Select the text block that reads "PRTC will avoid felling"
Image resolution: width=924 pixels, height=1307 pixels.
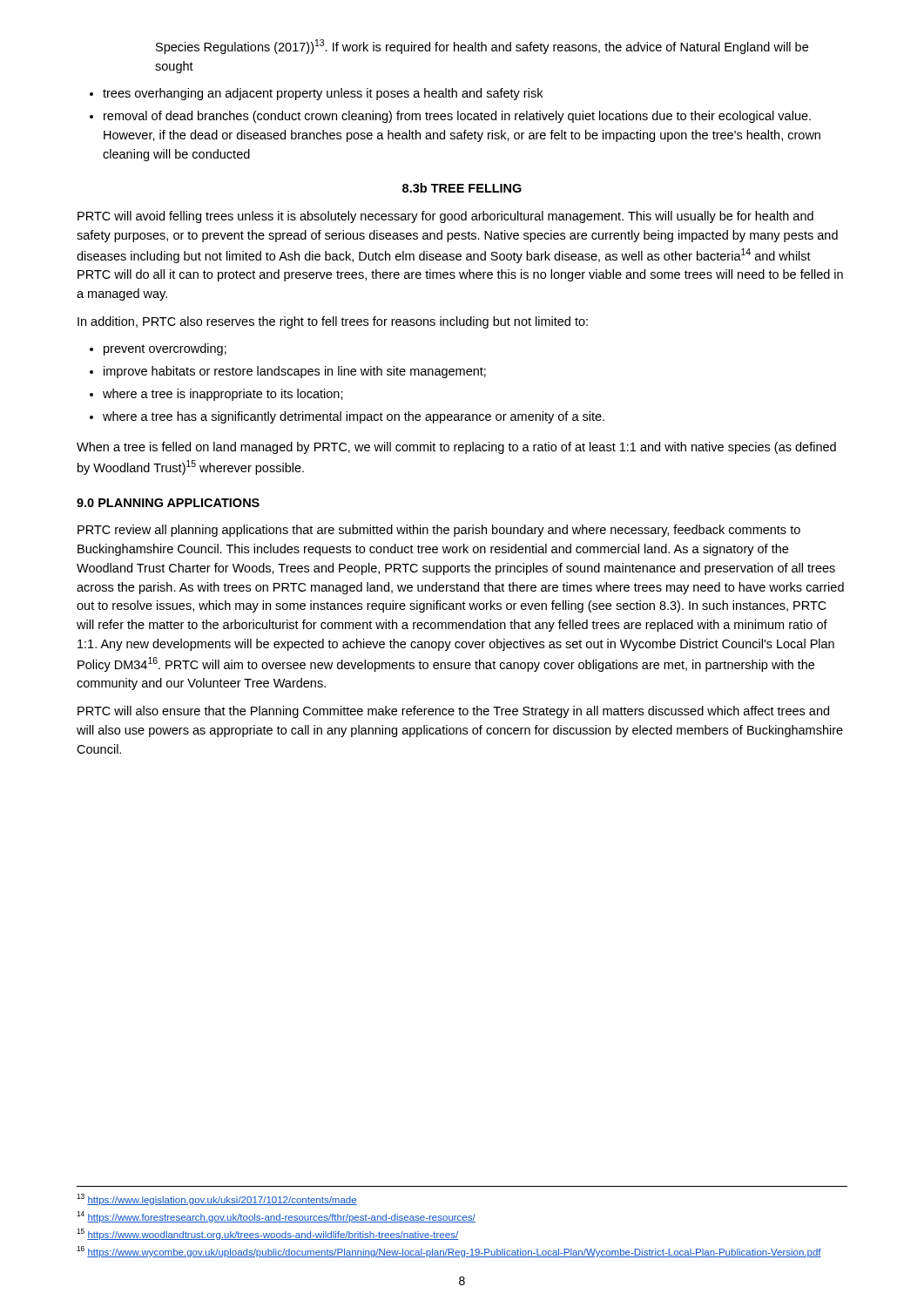(462, 256)
